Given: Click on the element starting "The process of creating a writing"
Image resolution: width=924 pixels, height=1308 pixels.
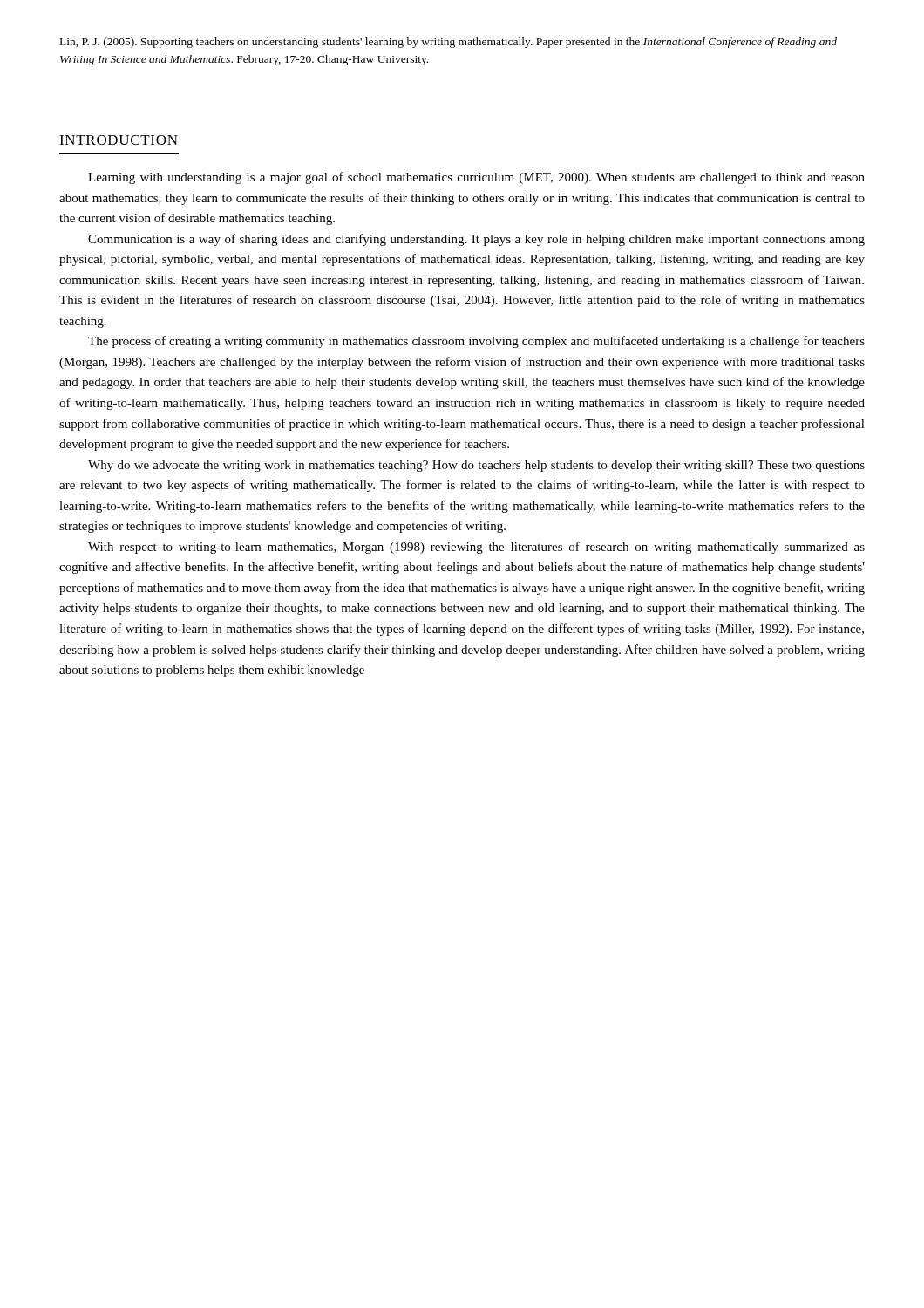Looking at the screenshot, I should pyautogui.click(x=462, y=393).
